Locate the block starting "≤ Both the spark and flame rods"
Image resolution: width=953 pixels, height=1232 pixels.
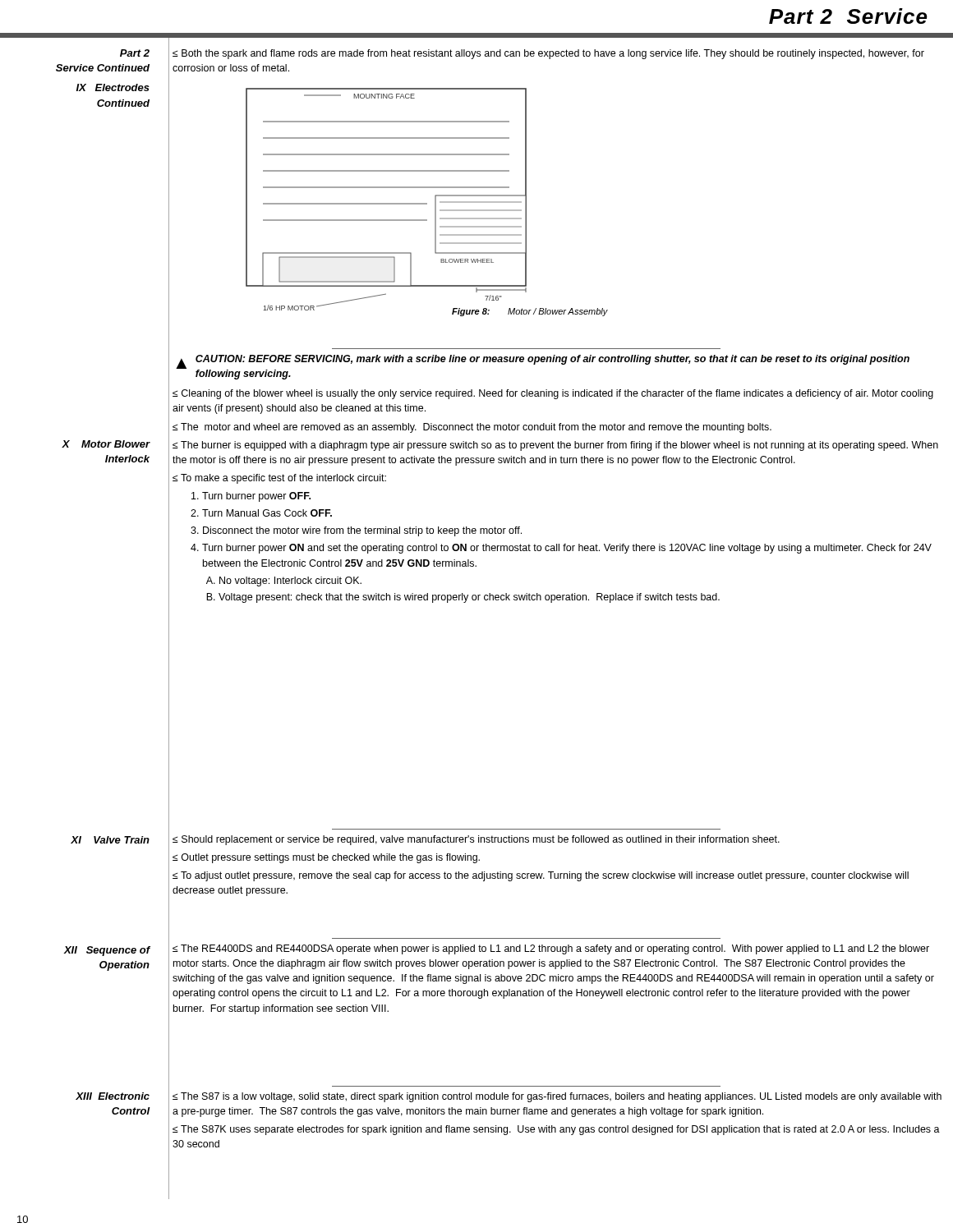548,61
